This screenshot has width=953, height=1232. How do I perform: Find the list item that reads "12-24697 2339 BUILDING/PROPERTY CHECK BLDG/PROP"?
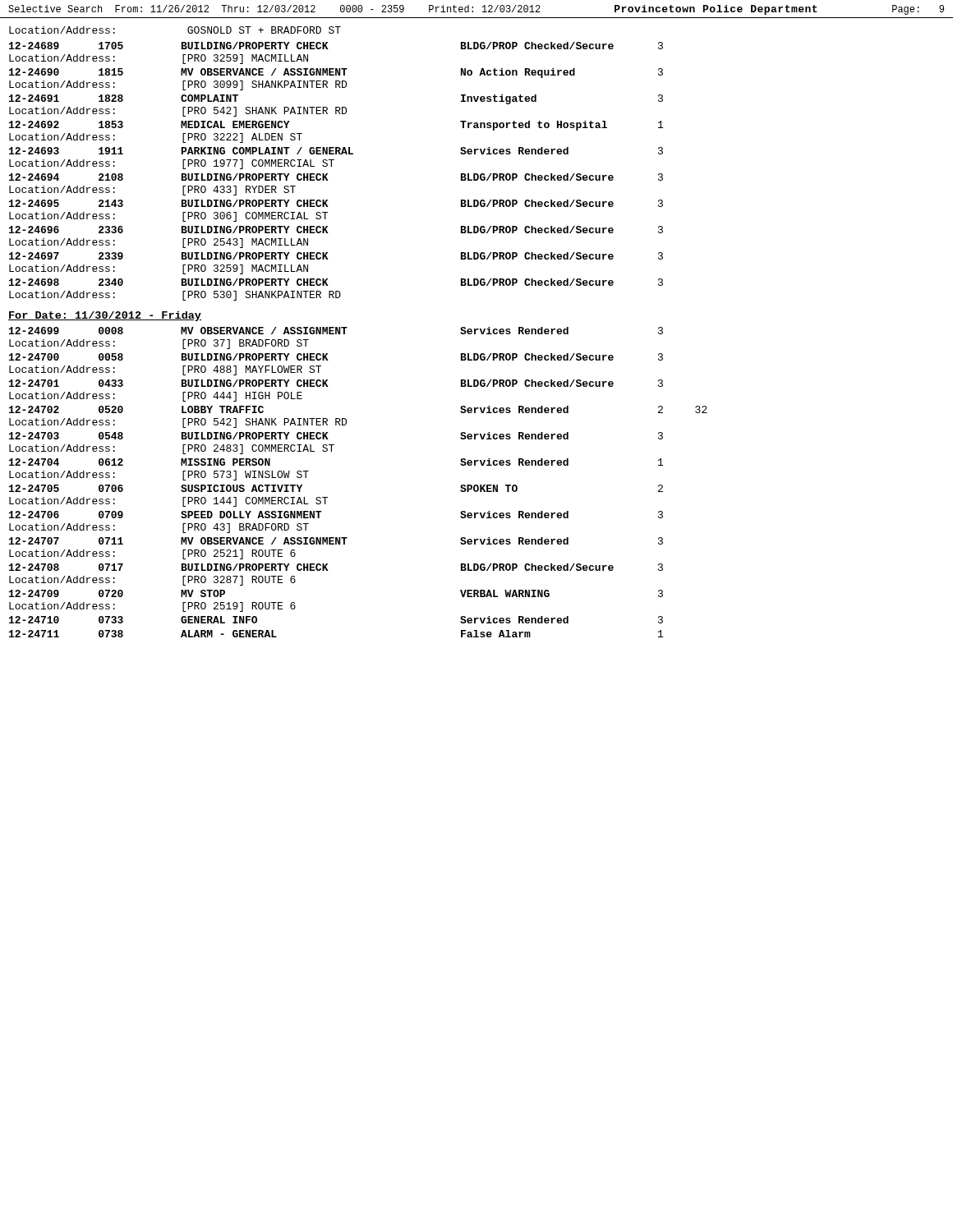coord(476,263)
